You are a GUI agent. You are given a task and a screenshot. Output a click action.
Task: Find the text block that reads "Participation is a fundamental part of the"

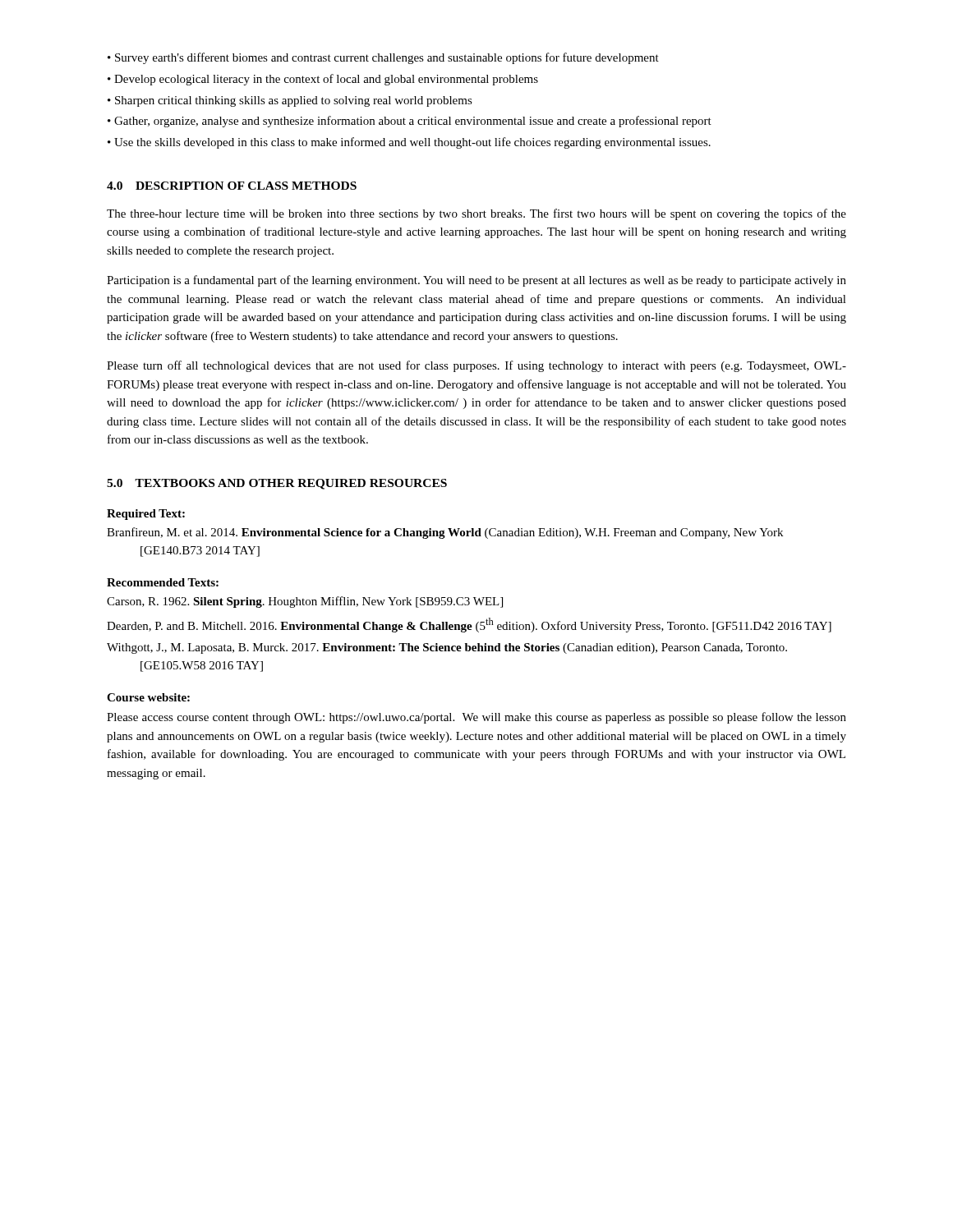pyautogui.click(x=476, y=308)
